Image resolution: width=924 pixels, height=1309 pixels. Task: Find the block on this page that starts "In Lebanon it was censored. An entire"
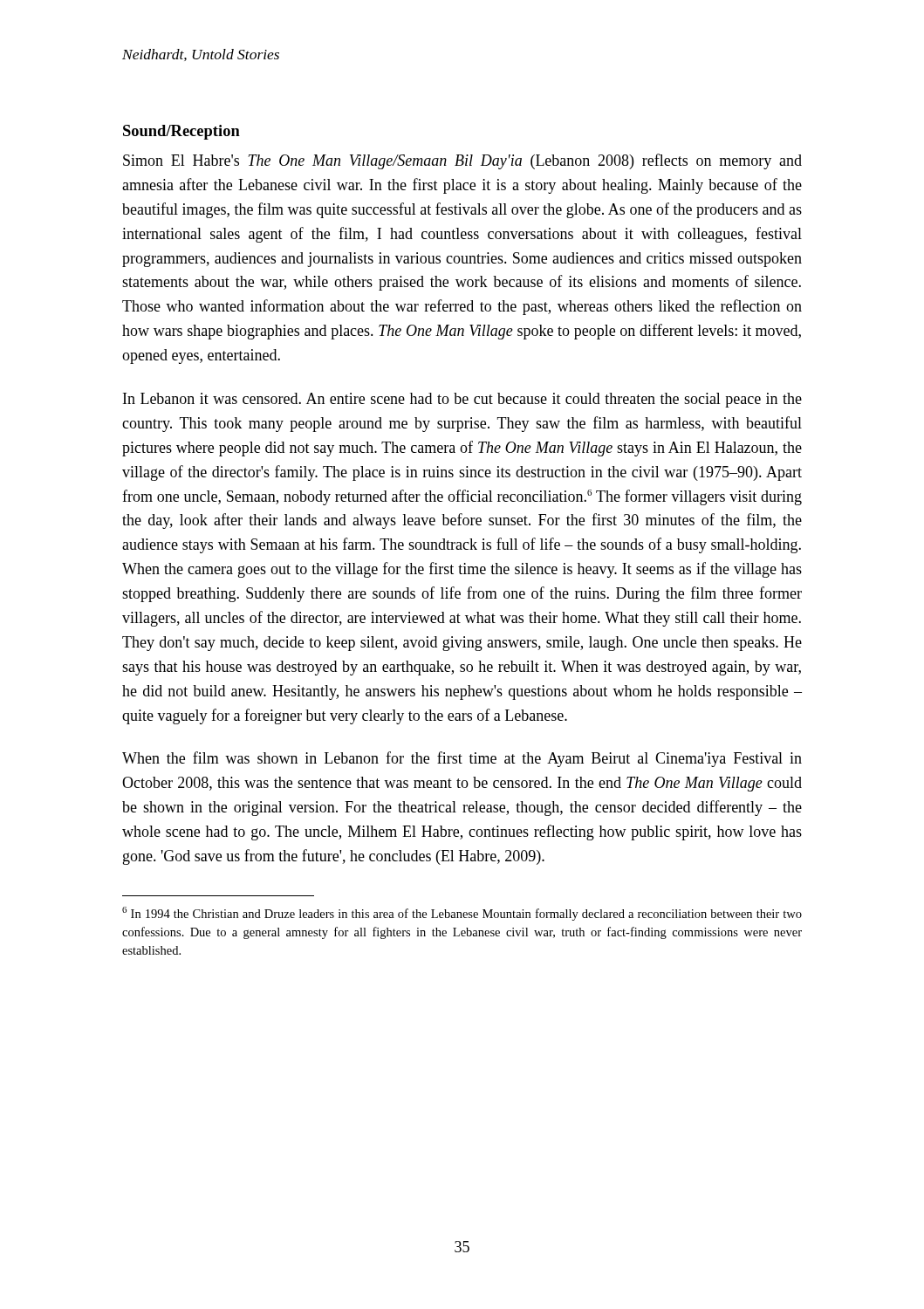pyautogui.click(x=462, y=557)
